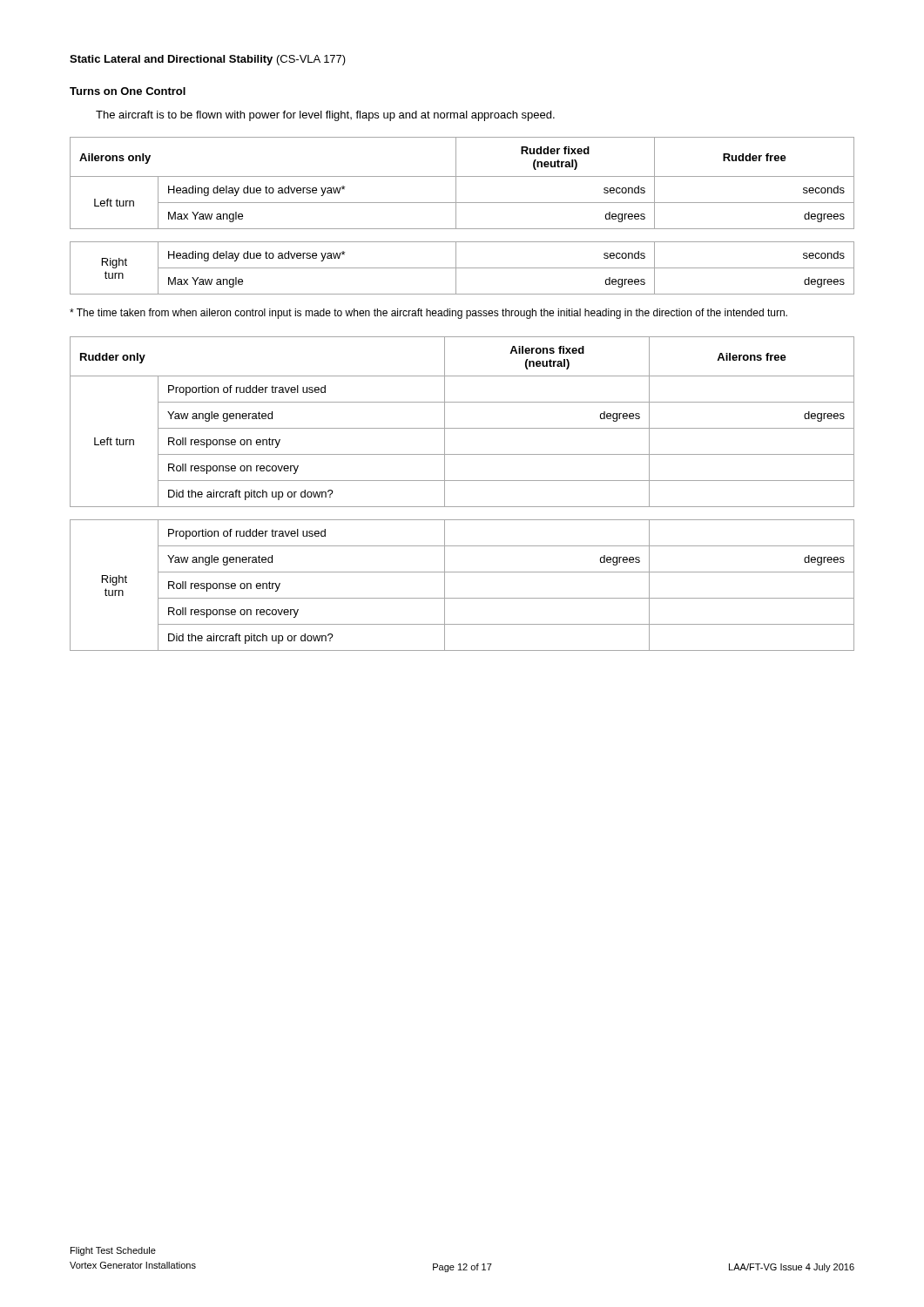Locate the text "Static Lateral and Directional Stability (CS-VLA 177)"
This screenshot has width=924, height=1307.
pos(208,59)
